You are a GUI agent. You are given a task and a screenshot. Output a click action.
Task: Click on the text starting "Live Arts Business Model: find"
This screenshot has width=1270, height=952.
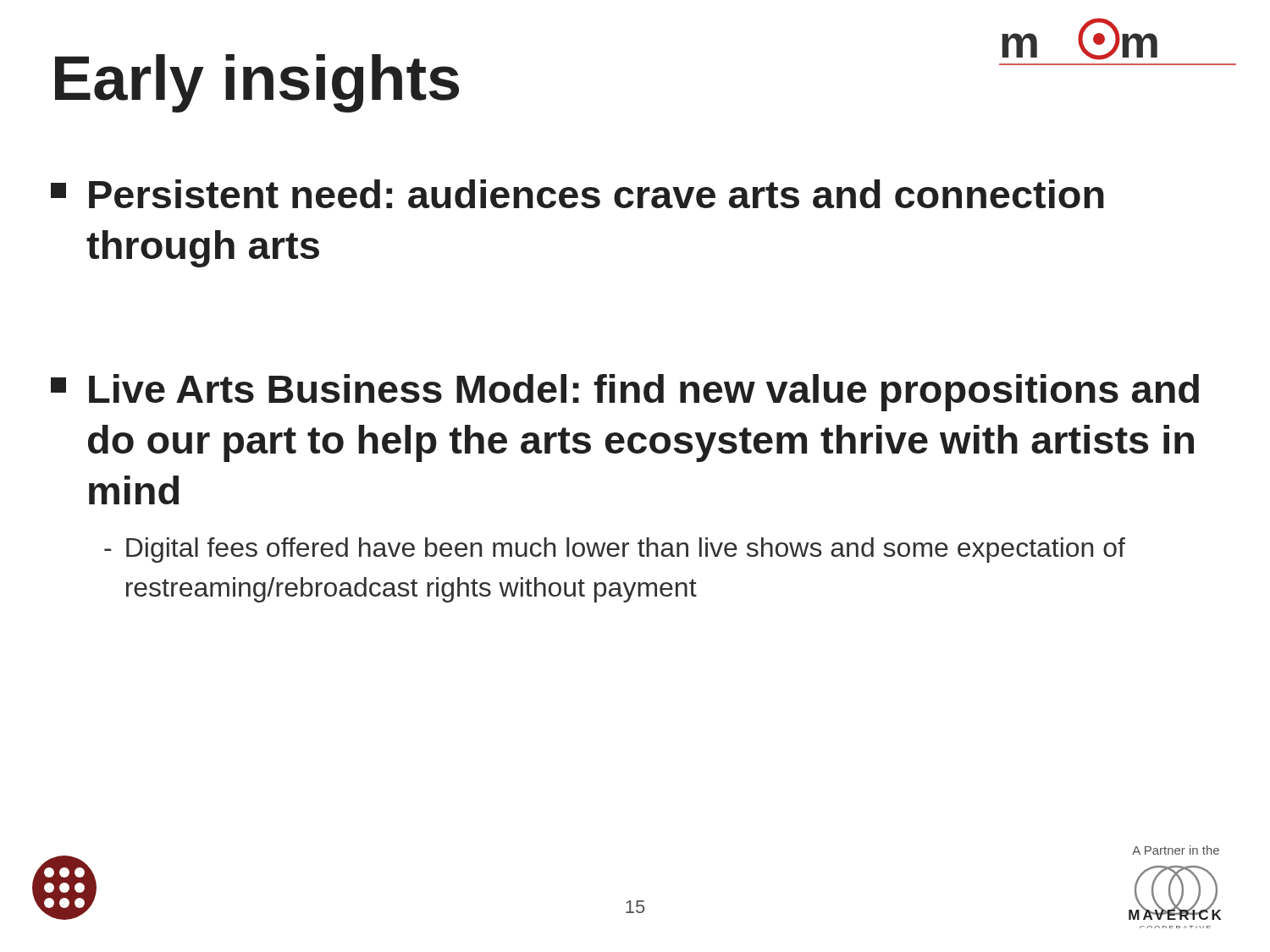click(625, 393)
